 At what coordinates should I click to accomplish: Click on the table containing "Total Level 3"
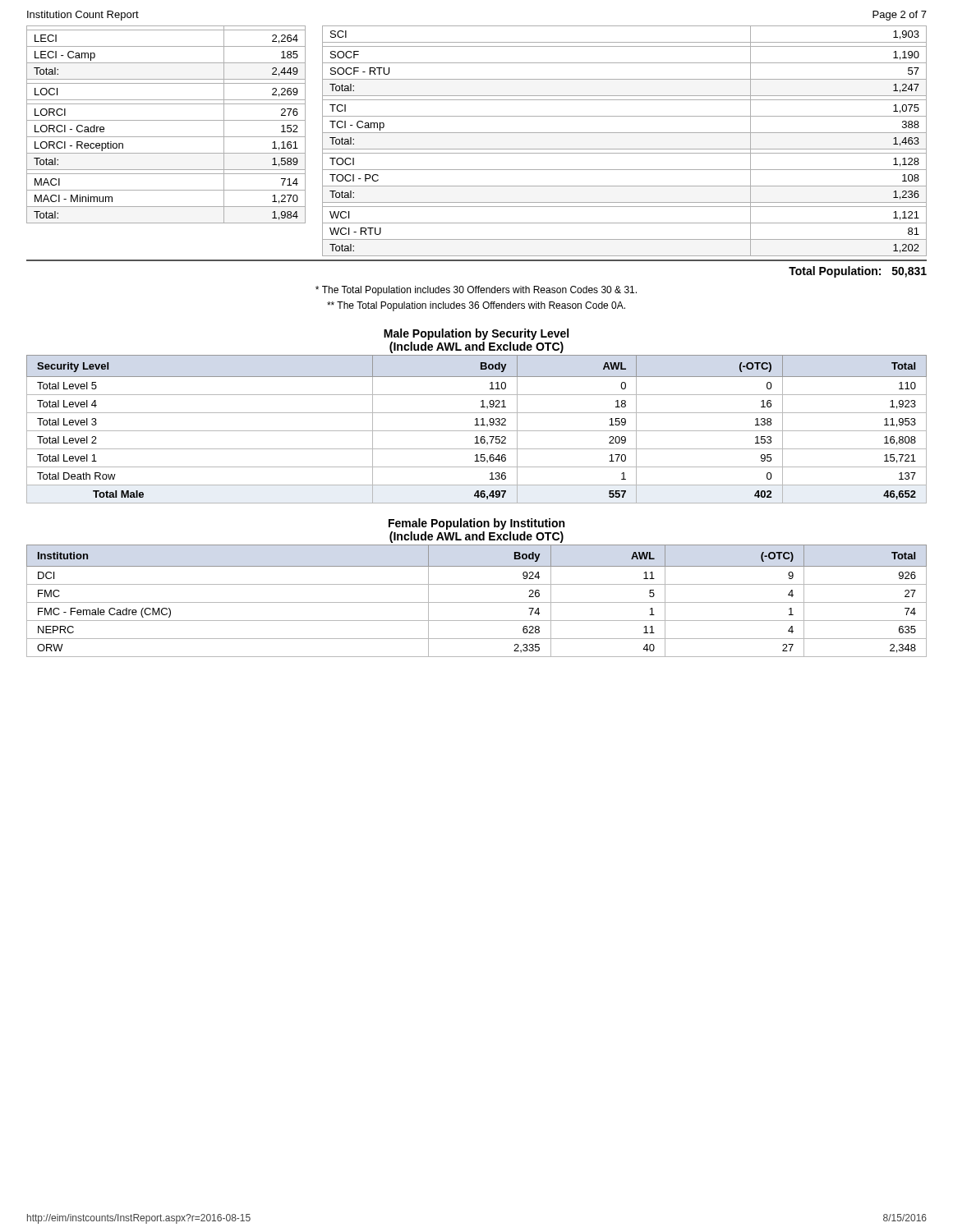tap(476, 429)
